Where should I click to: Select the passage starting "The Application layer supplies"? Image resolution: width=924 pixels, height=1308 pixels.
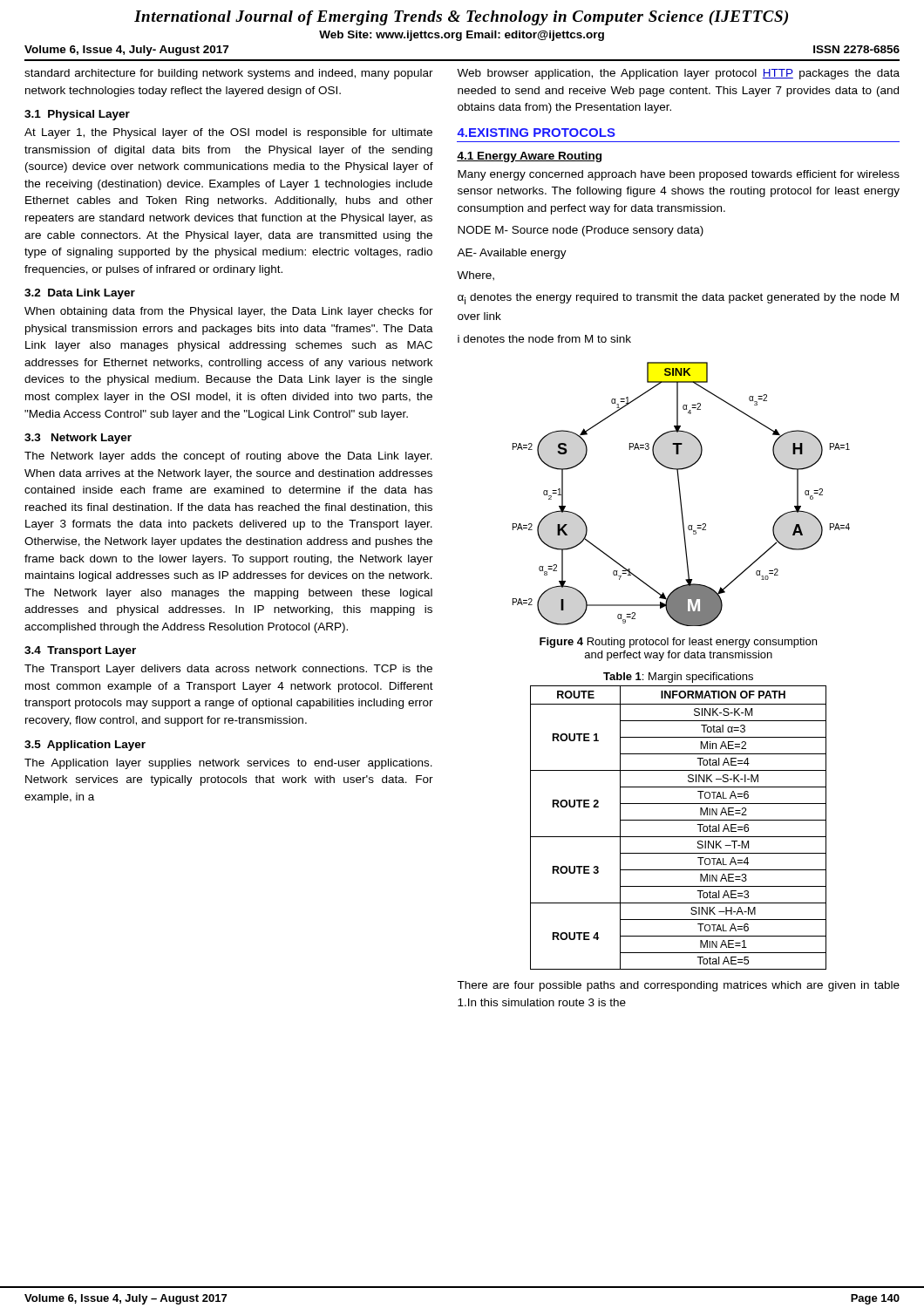(x=229, y=780)
